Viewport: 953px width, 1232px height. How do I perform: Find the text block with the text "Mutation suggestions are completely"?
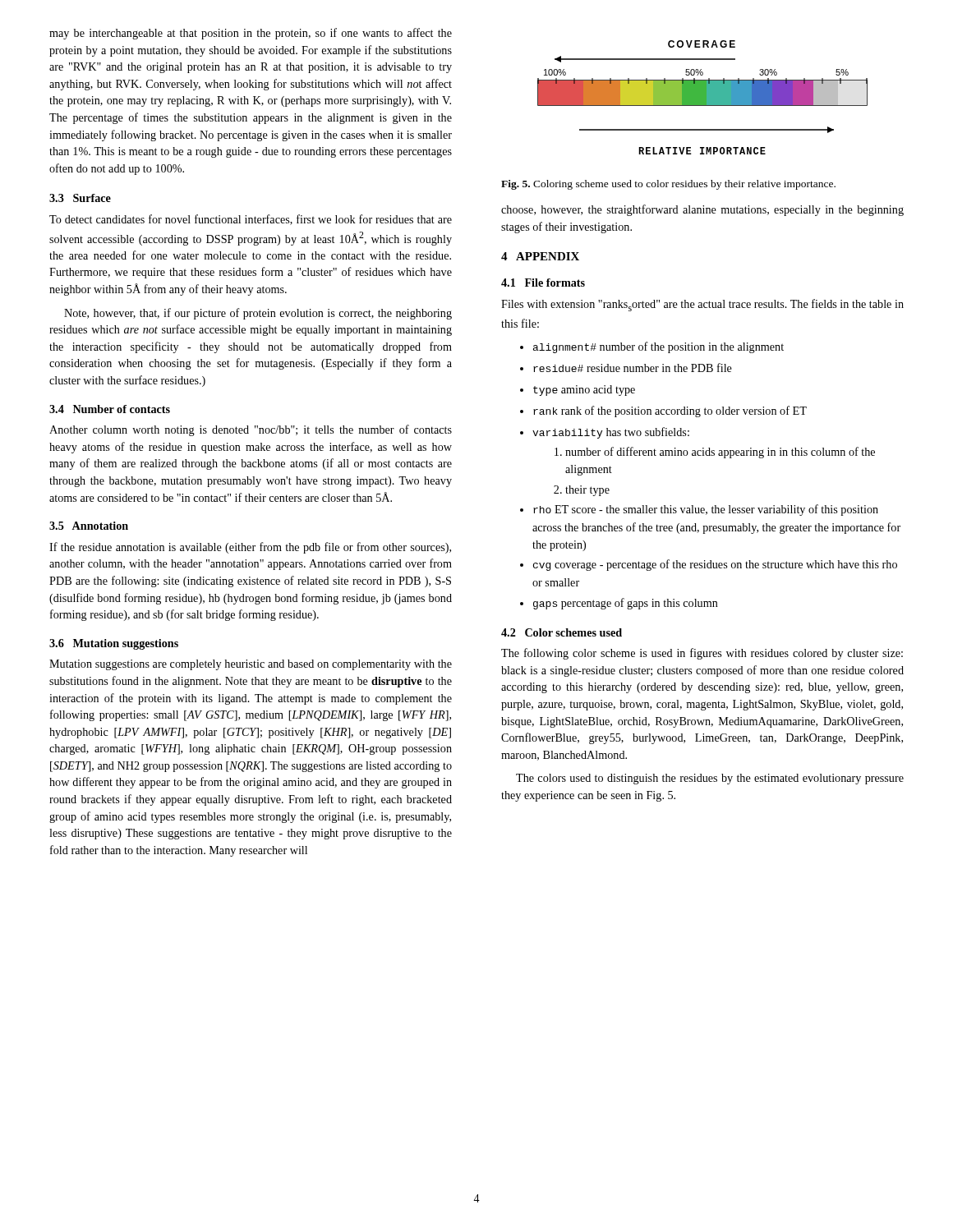[x=251, y=757]
